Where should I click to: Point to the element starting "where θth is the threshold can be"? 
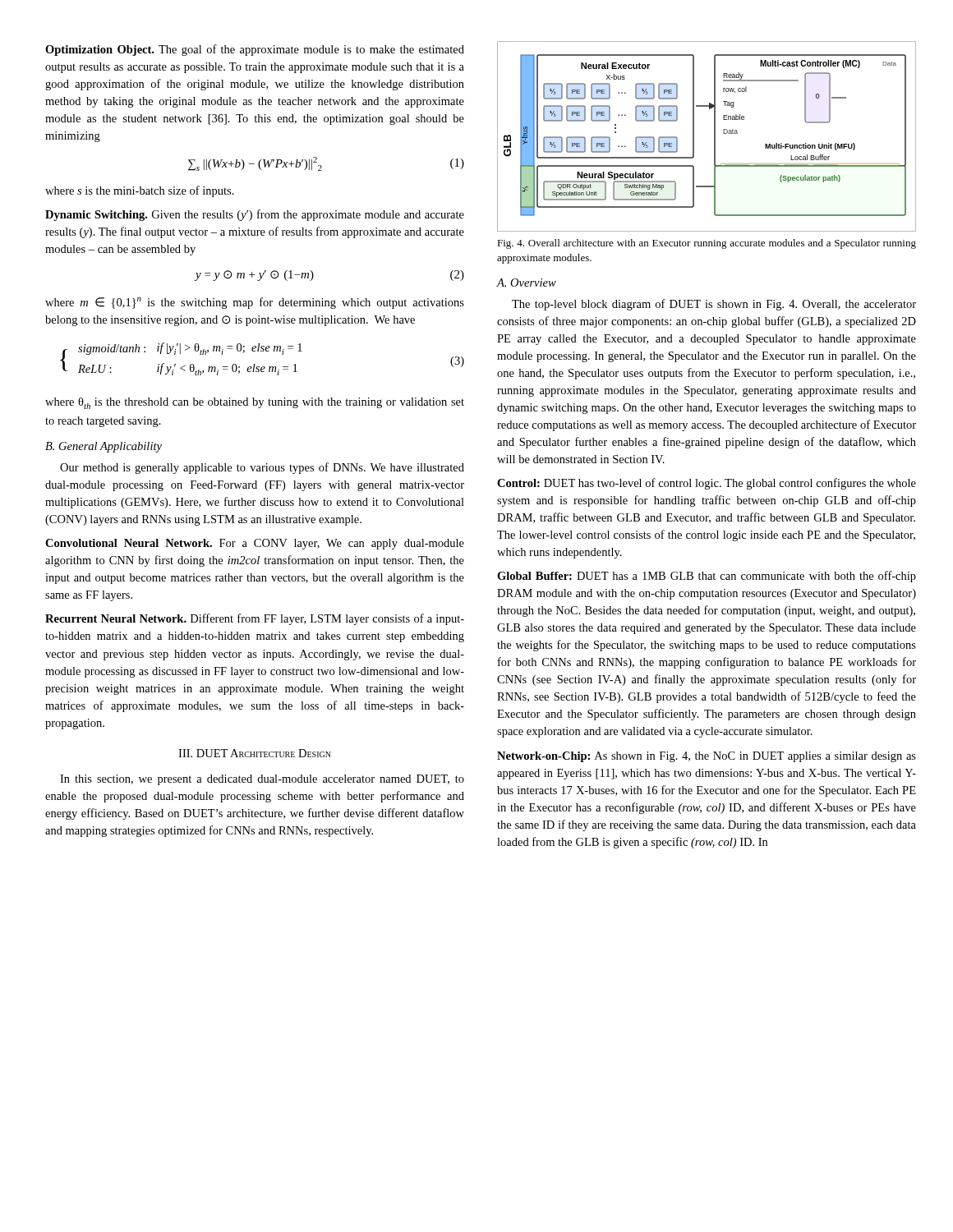pos(255,411)
